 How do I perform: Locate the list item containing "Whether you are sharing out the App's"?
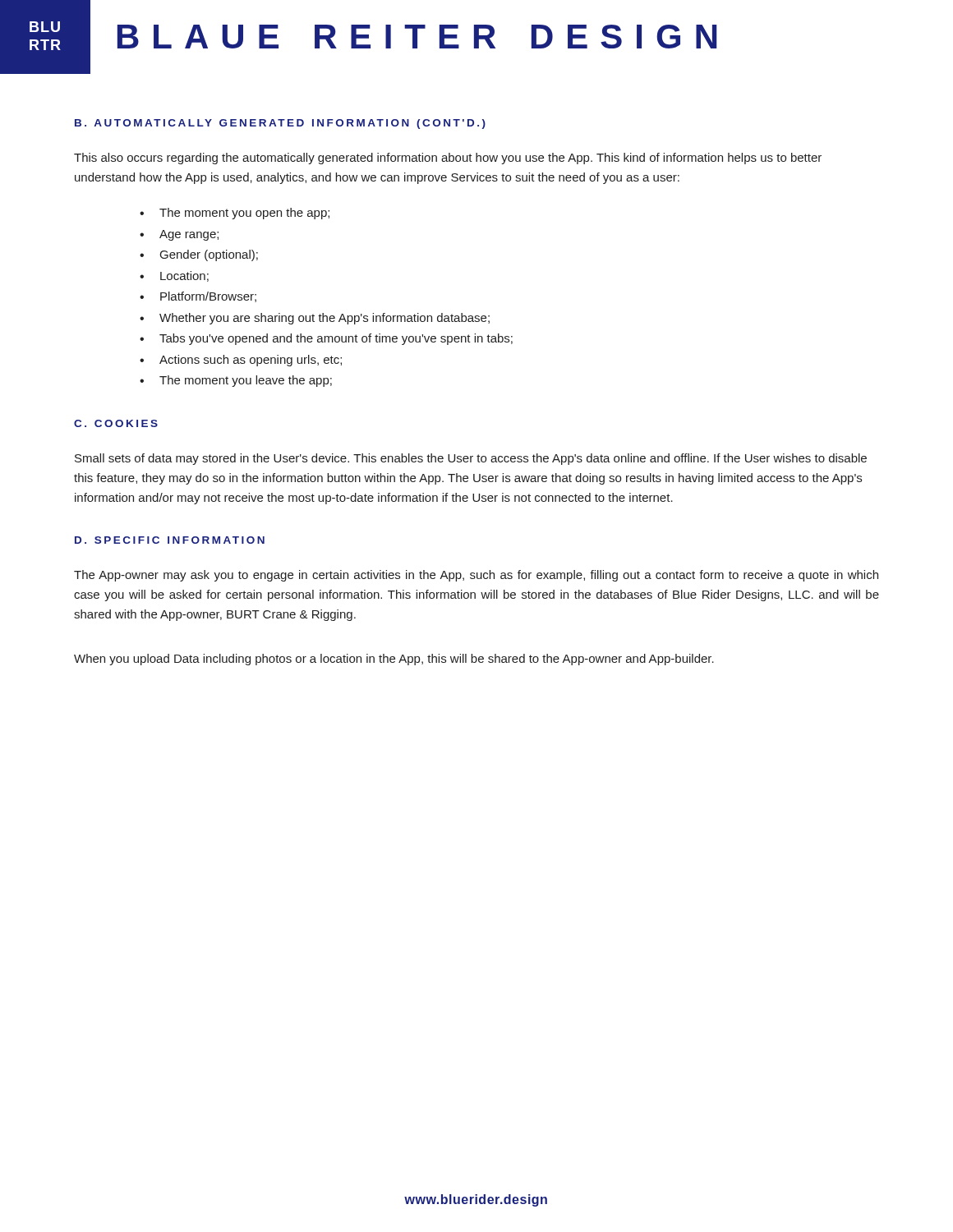(325, 317)
